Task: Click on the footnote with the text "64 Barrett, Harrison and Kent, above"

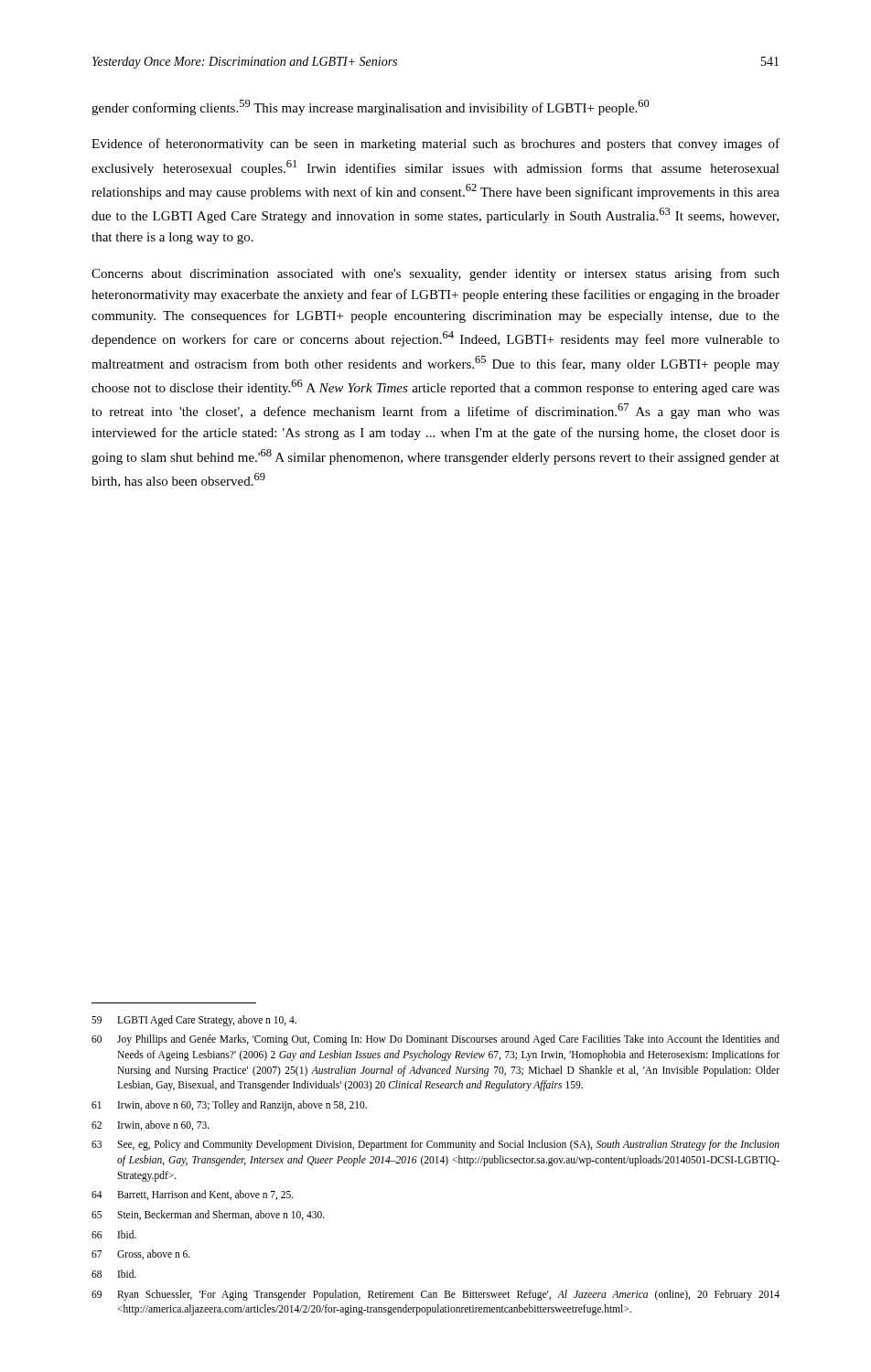Action: (193, 1195)
